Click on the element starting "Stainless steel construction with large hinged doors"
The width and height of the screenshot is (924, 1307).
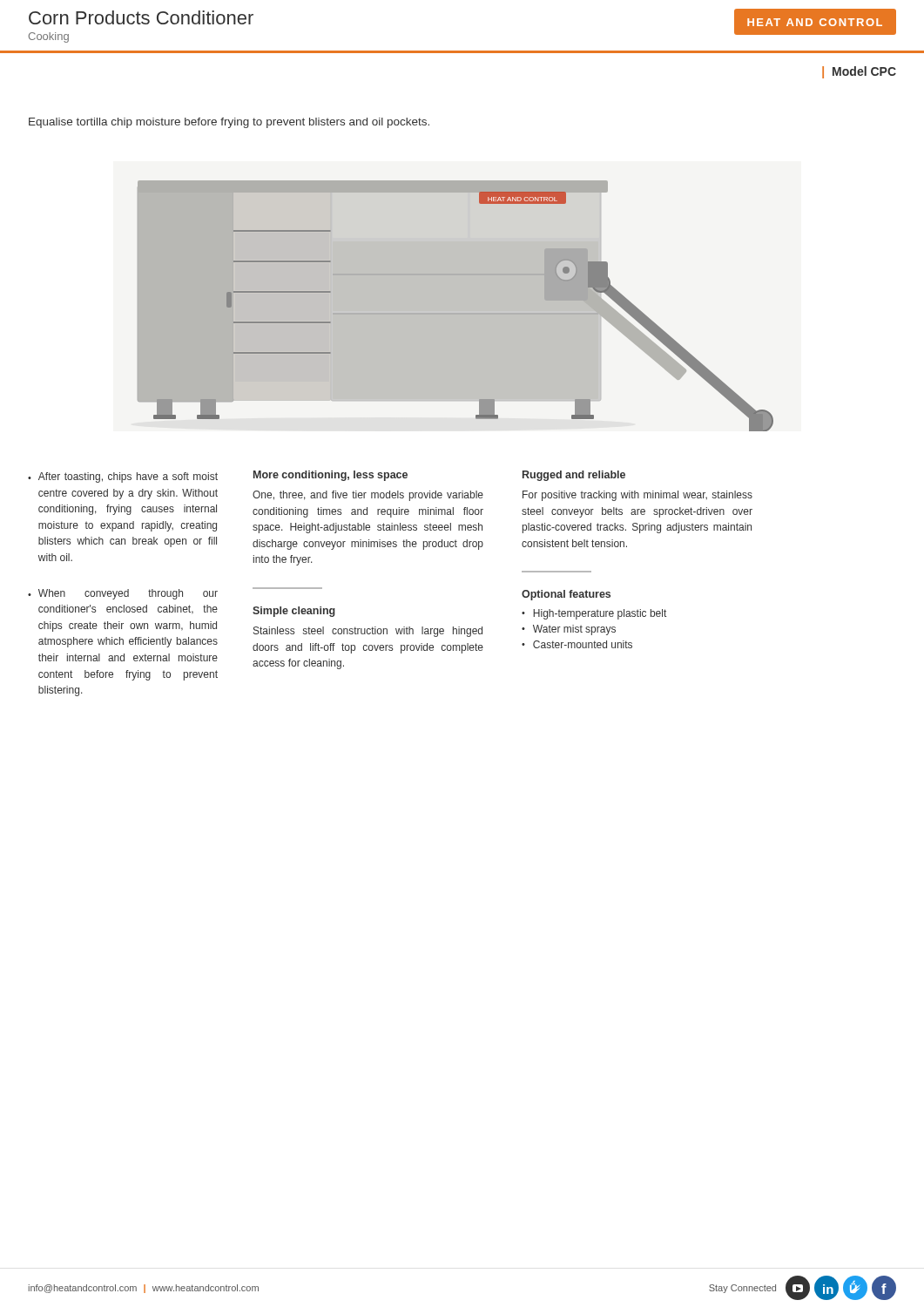[x=368, y=647]
